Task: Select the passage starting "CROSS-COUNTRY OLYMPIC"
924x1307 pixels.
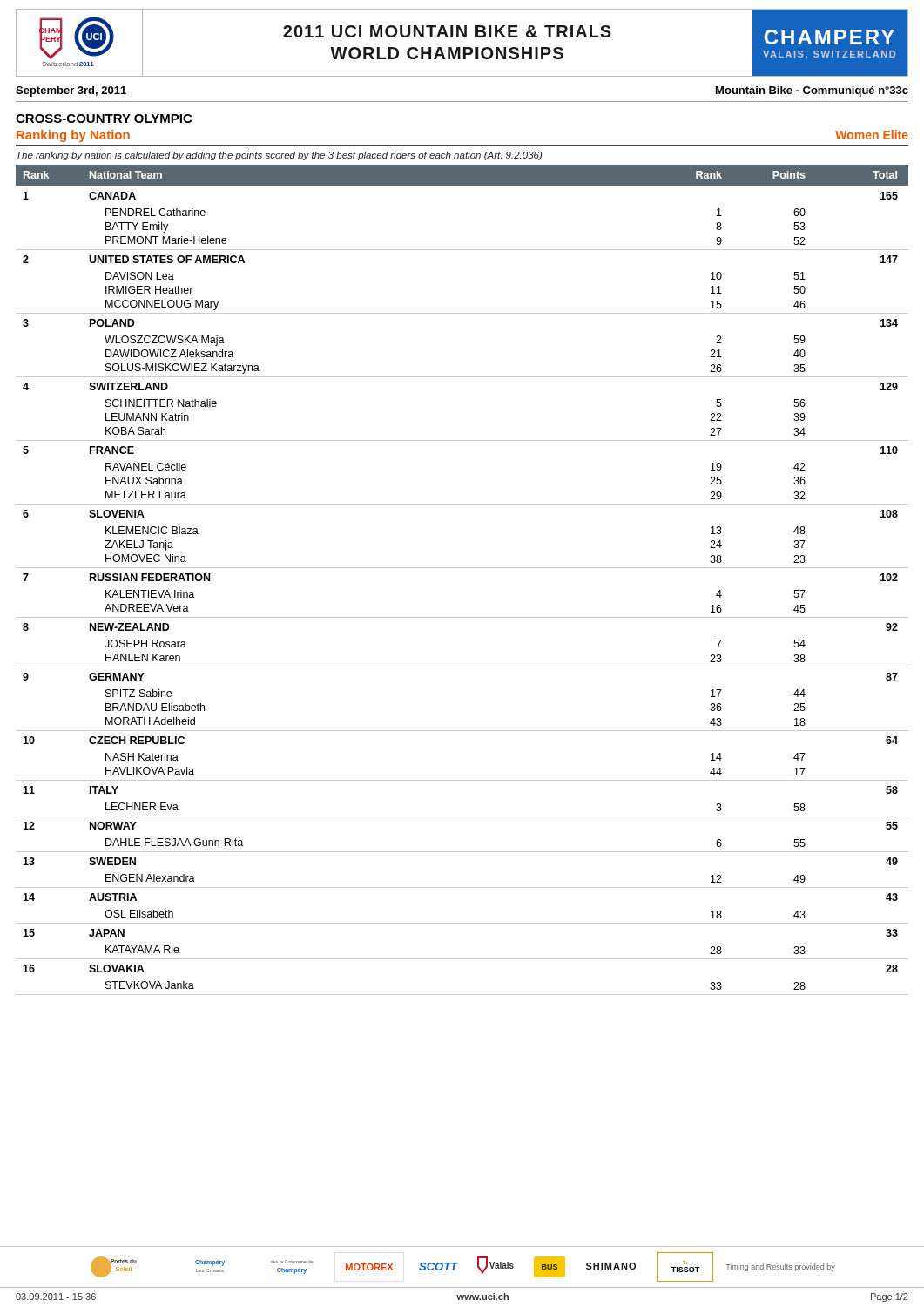Action: point(104,118)
